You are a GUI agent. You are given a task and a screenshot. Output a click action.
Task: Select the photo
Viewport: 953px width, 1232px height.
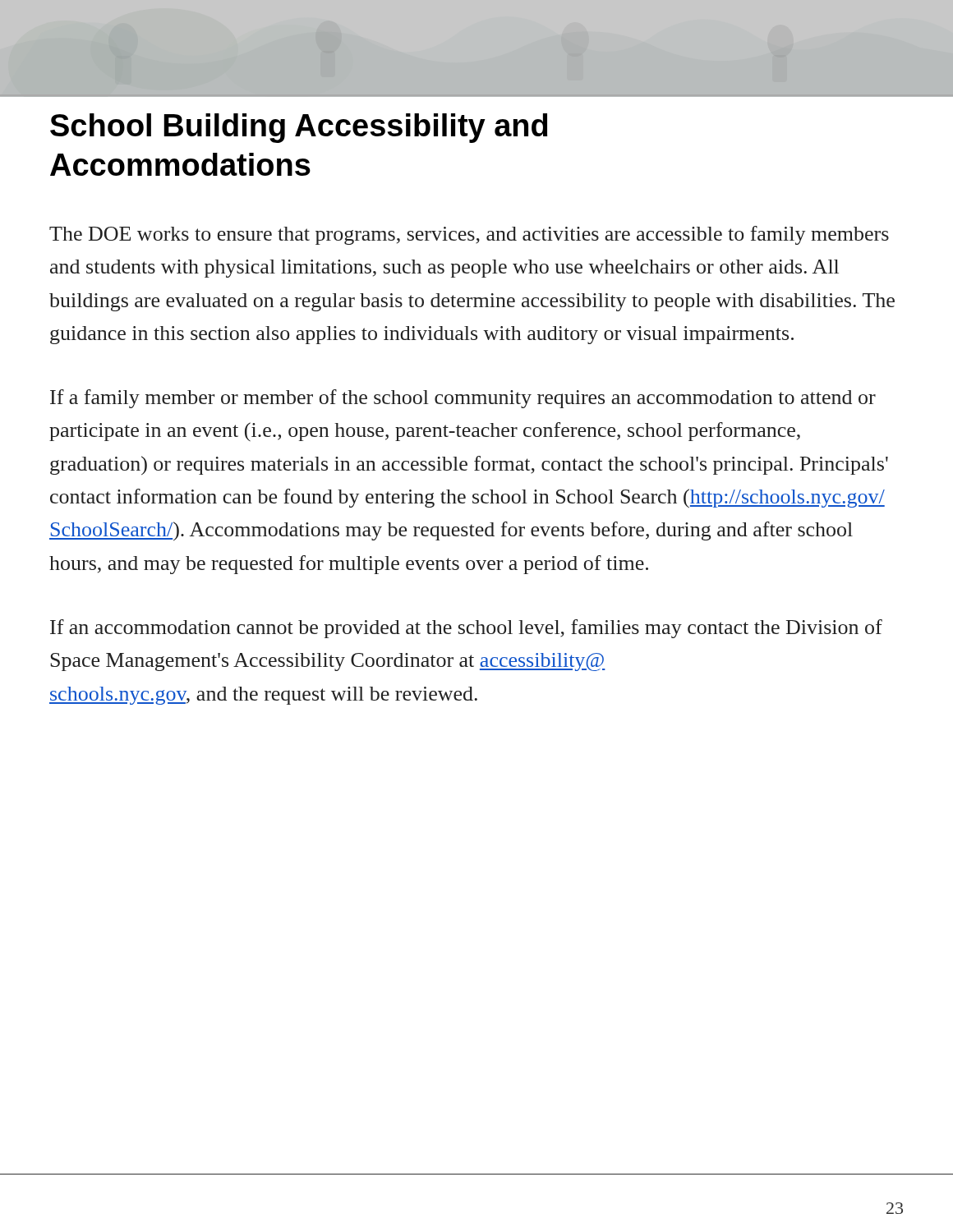[x=476, y=48]
